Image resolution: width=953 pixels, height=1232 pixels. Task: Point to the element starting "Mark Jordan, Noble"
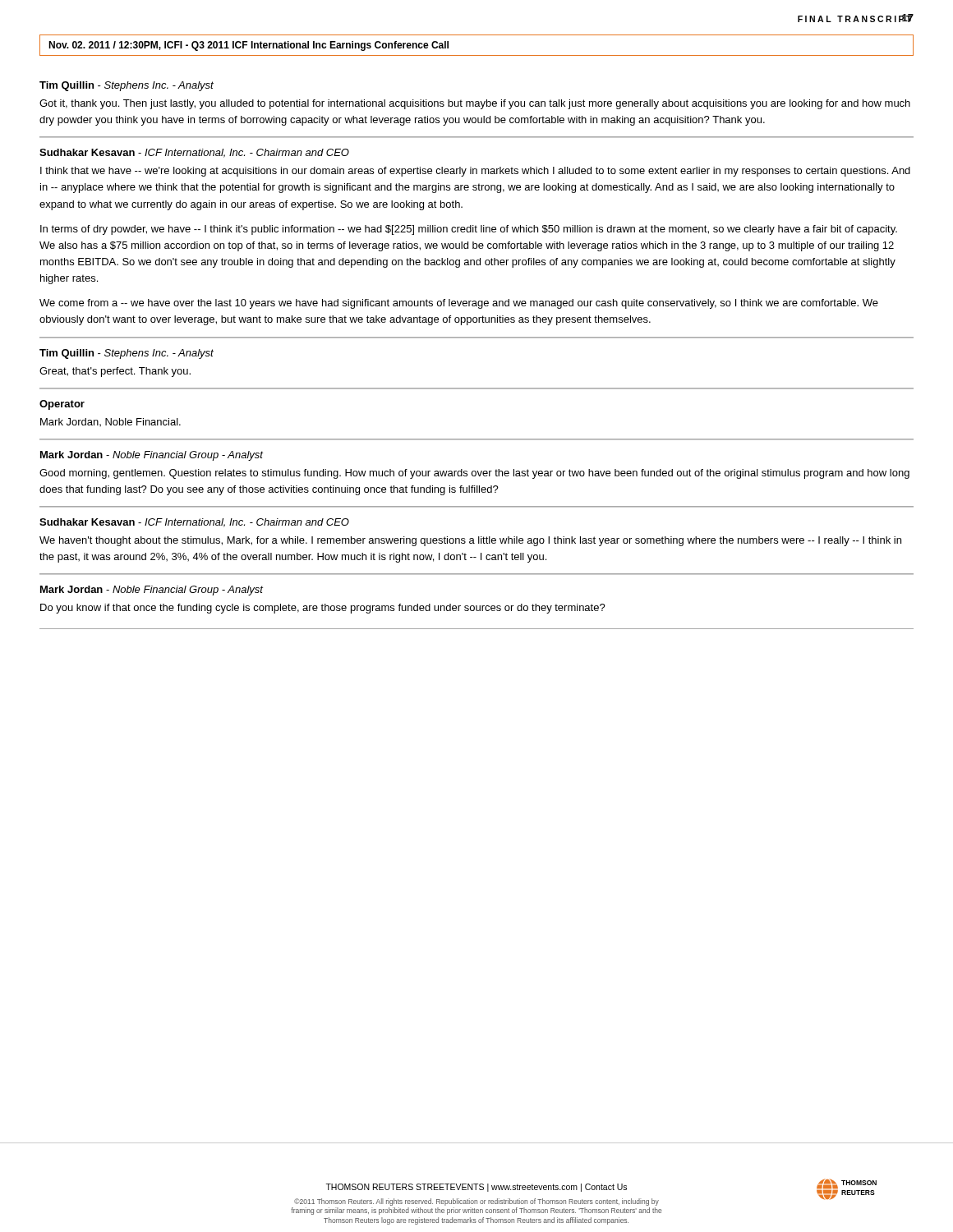click(x=110, y=421)
